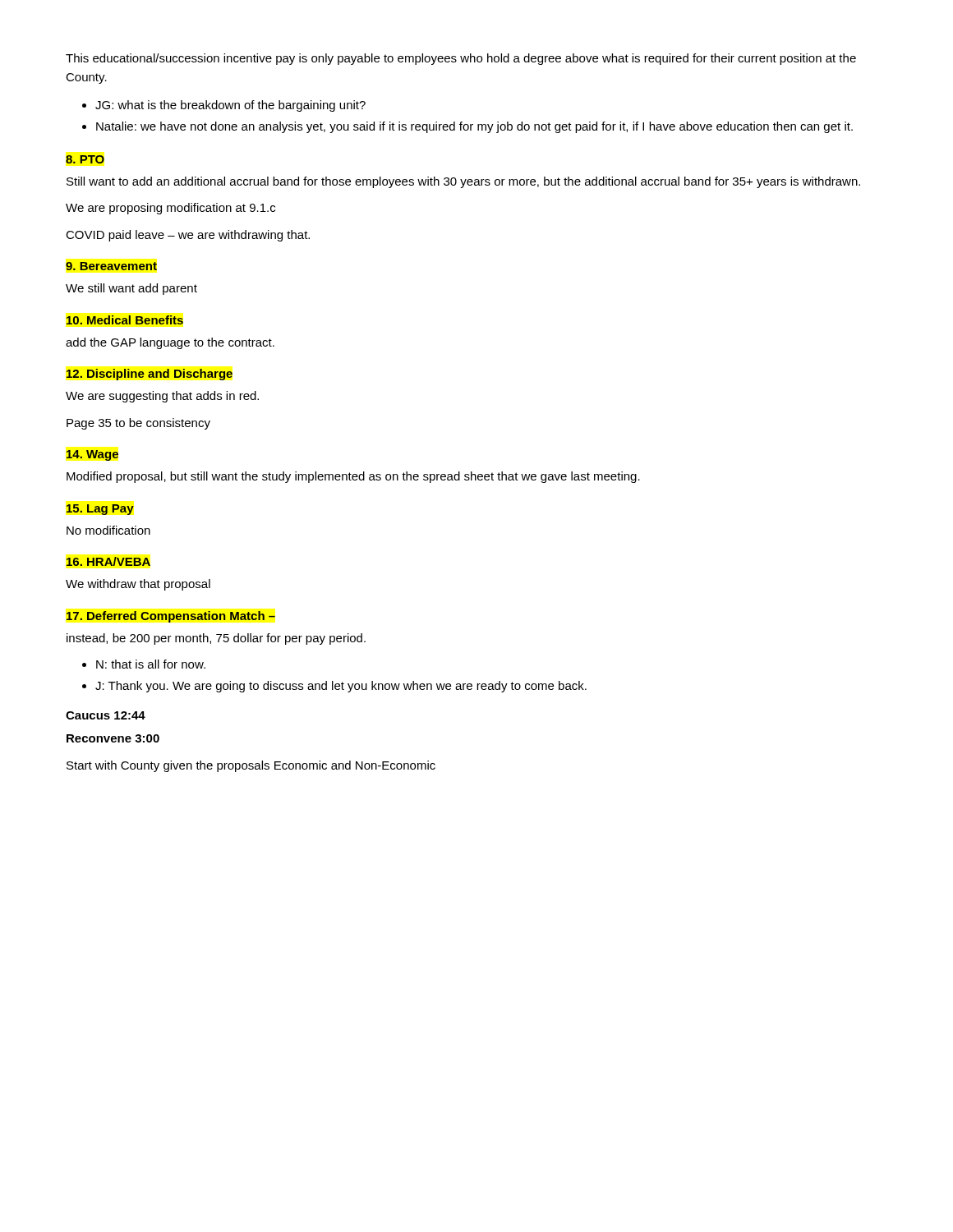The height and width of the screenshot is (1232, 953).
Task: Locate the block of text that opens with "Still want to add an additional accrual"
Action: click(x=464, y=181)
